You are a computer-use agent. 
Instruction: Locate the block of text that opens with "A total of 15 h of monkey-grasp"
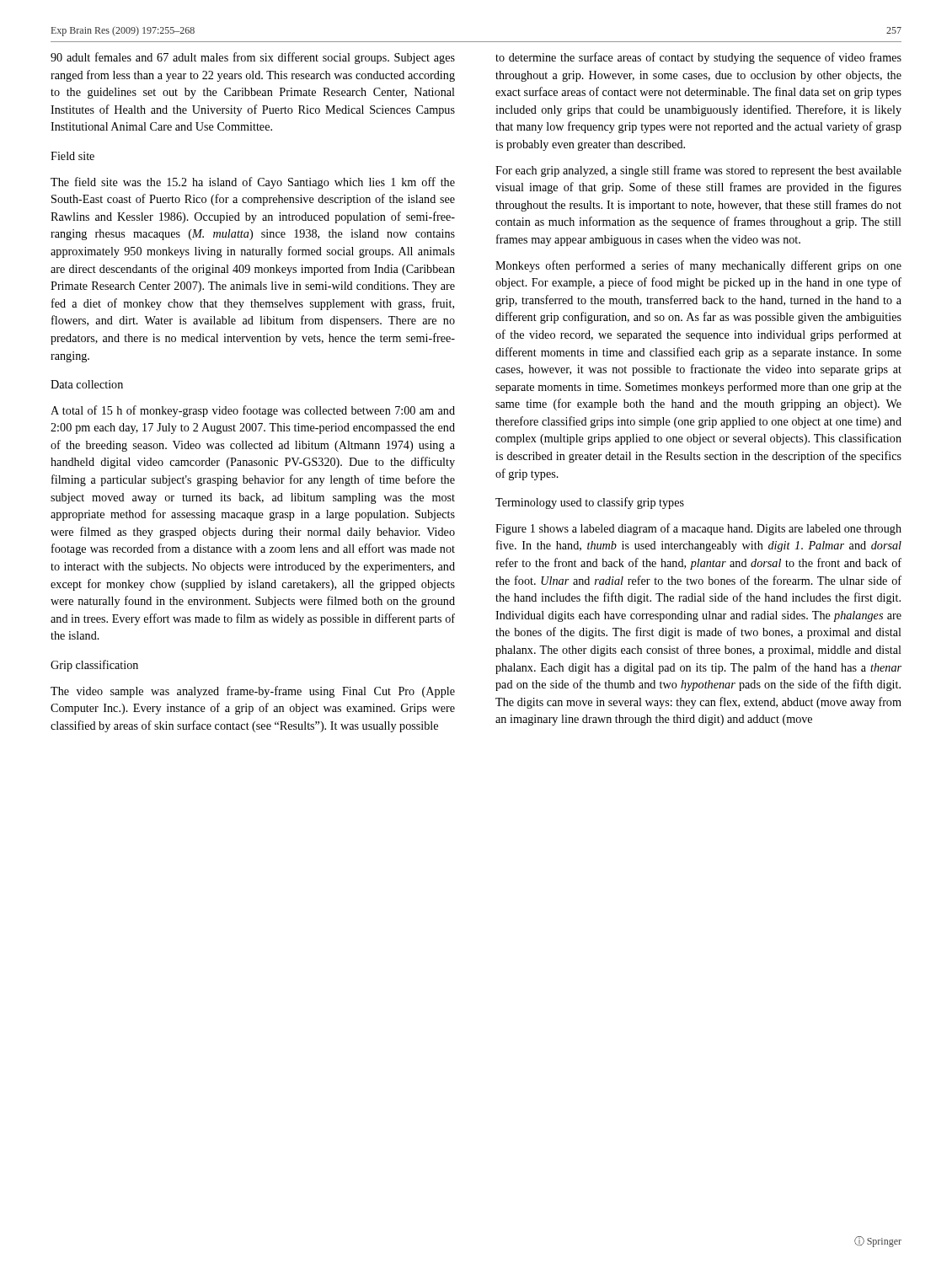[x=253, y=523]
